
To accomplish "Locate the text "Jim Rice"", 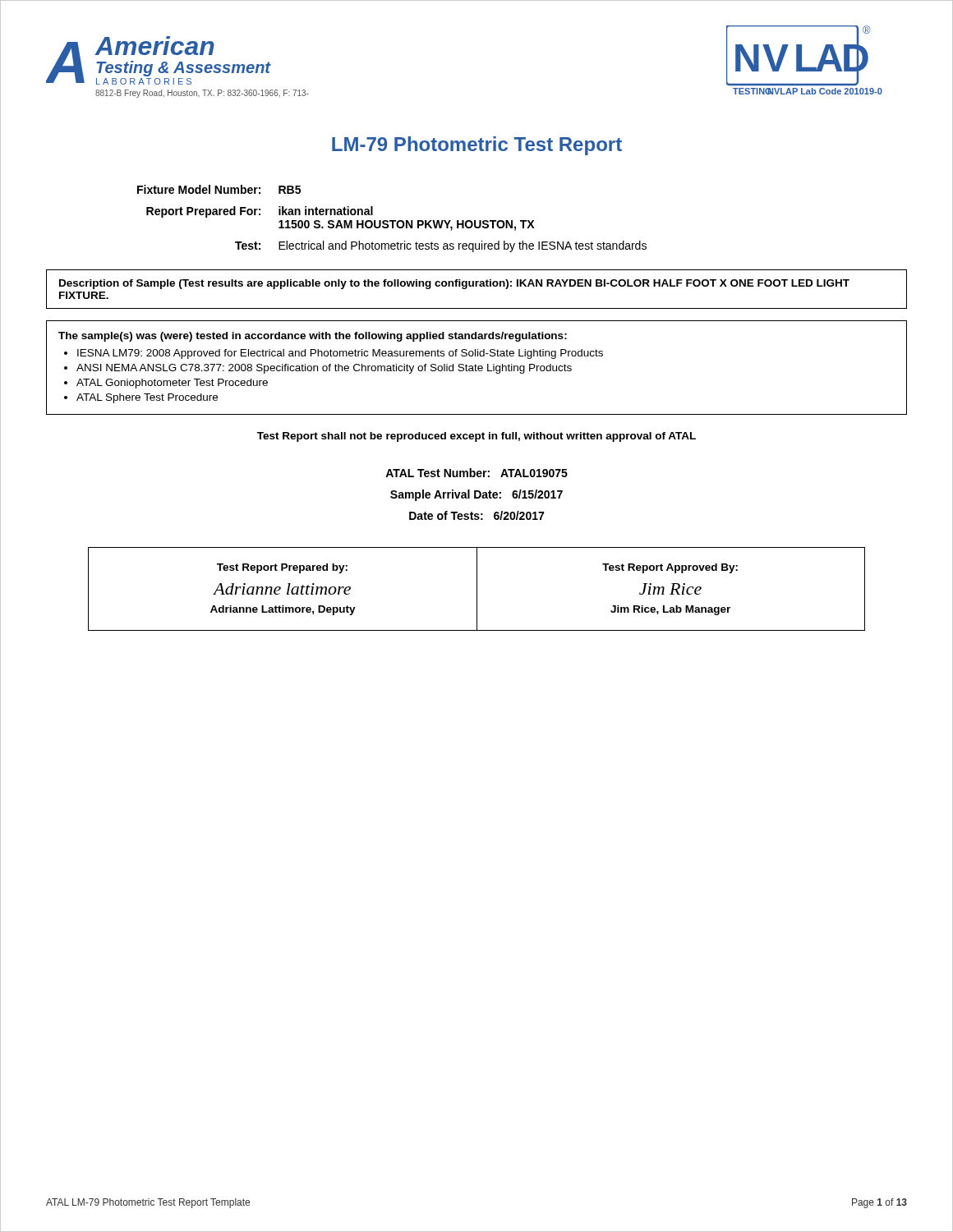I will [x=670, y=588].
